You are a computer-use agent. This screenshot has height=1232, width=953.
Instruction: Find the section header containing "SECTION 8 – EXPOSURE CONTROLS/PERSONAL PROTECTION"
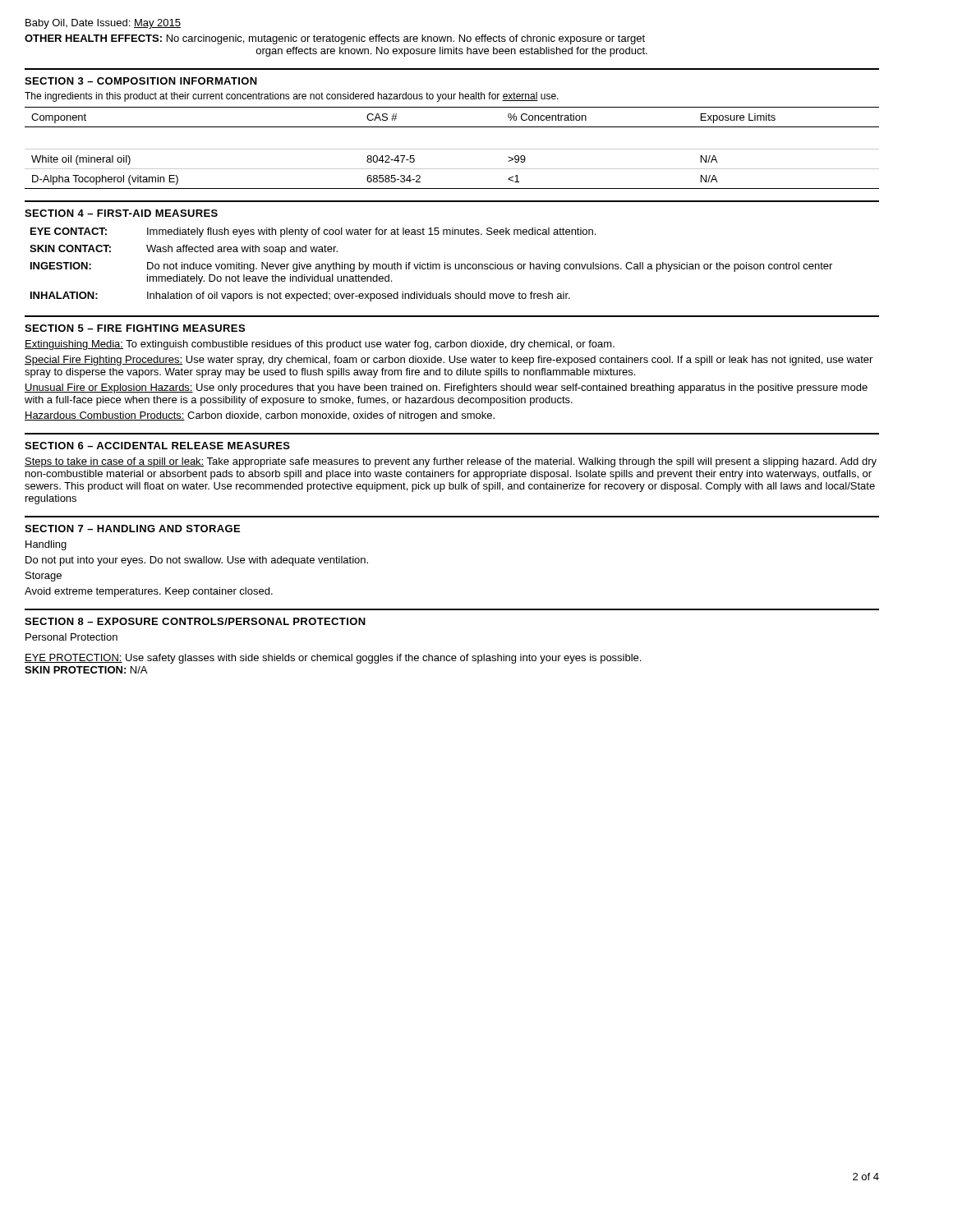(195, 621)
